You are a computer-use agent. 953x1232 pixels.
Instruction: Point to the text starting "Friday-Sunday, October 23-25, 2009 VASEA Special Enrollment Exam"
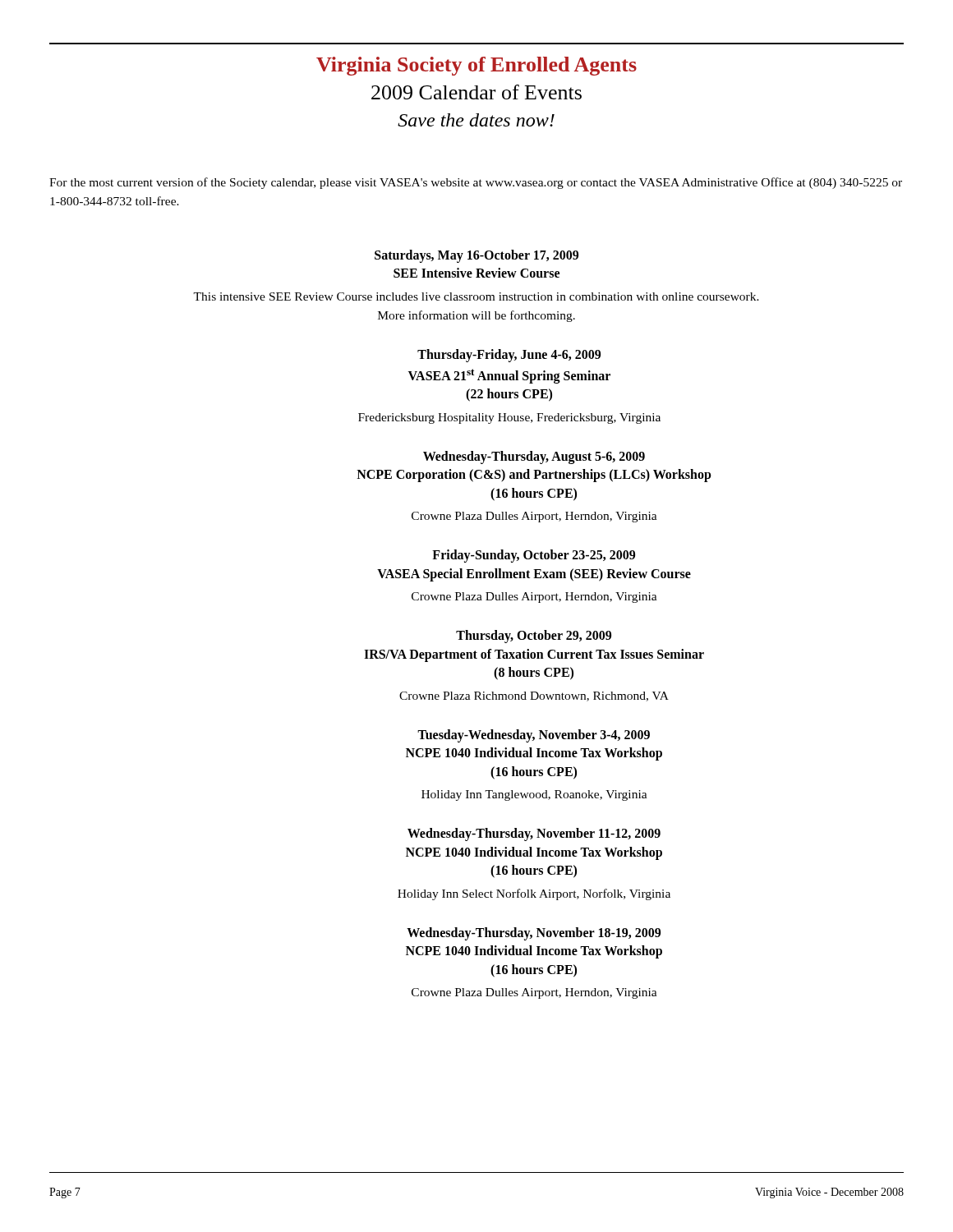(534, 565)
